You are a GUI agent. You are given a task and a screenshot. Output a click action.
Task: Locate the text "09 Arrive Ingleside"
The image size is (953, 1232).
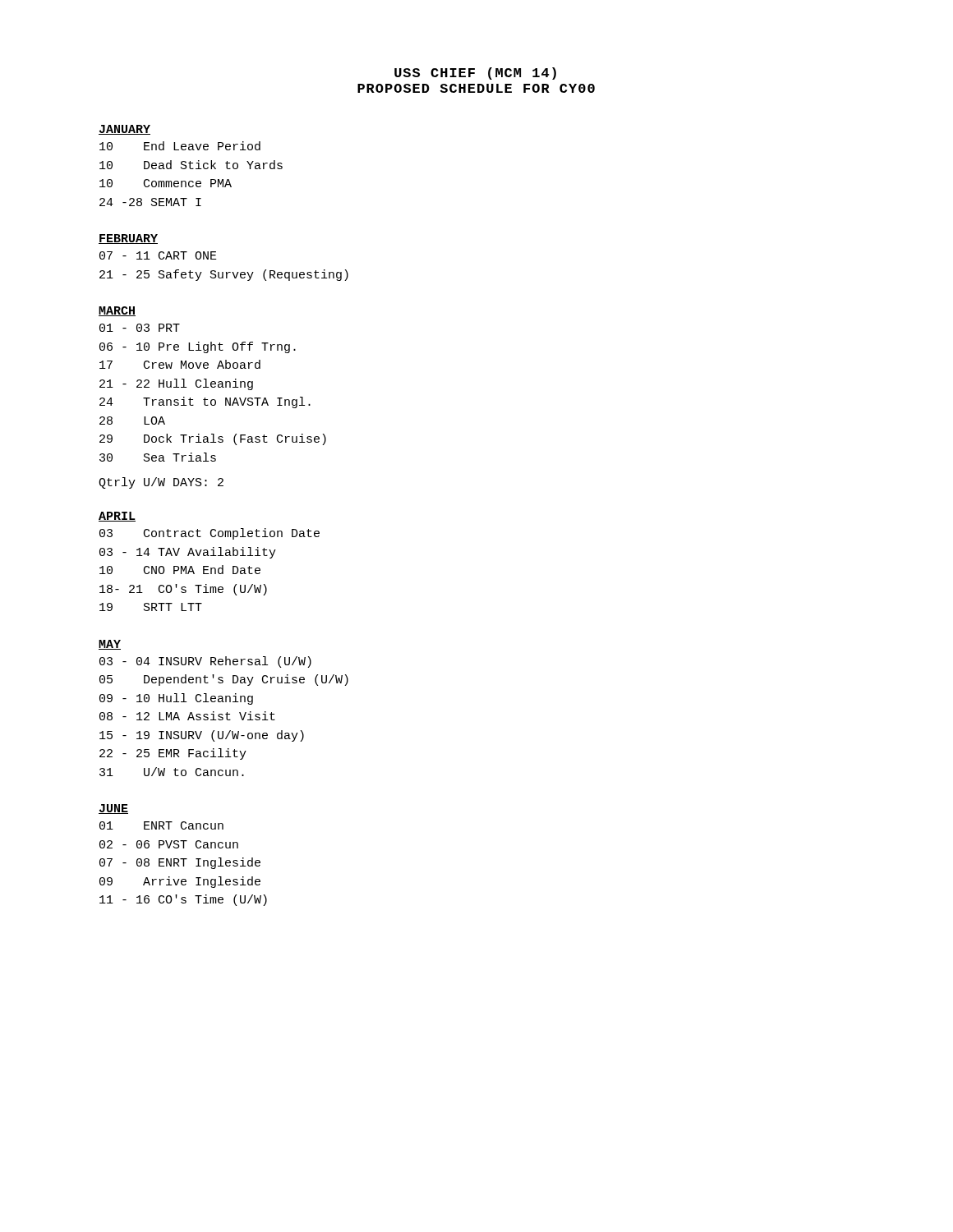tap(180, 882)
